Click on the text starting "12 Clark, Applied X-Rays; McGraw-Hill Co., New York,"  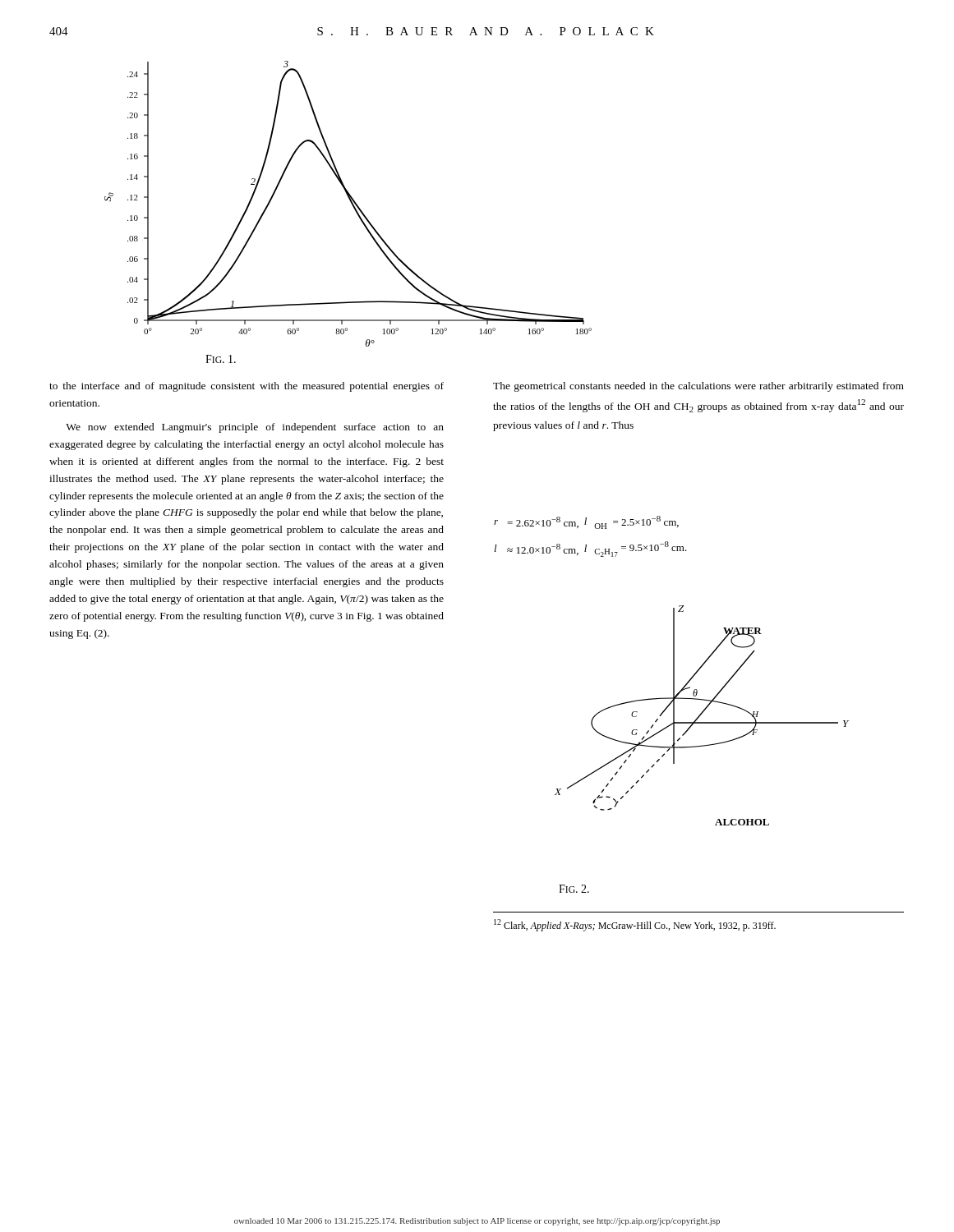[x=635, y=924]
